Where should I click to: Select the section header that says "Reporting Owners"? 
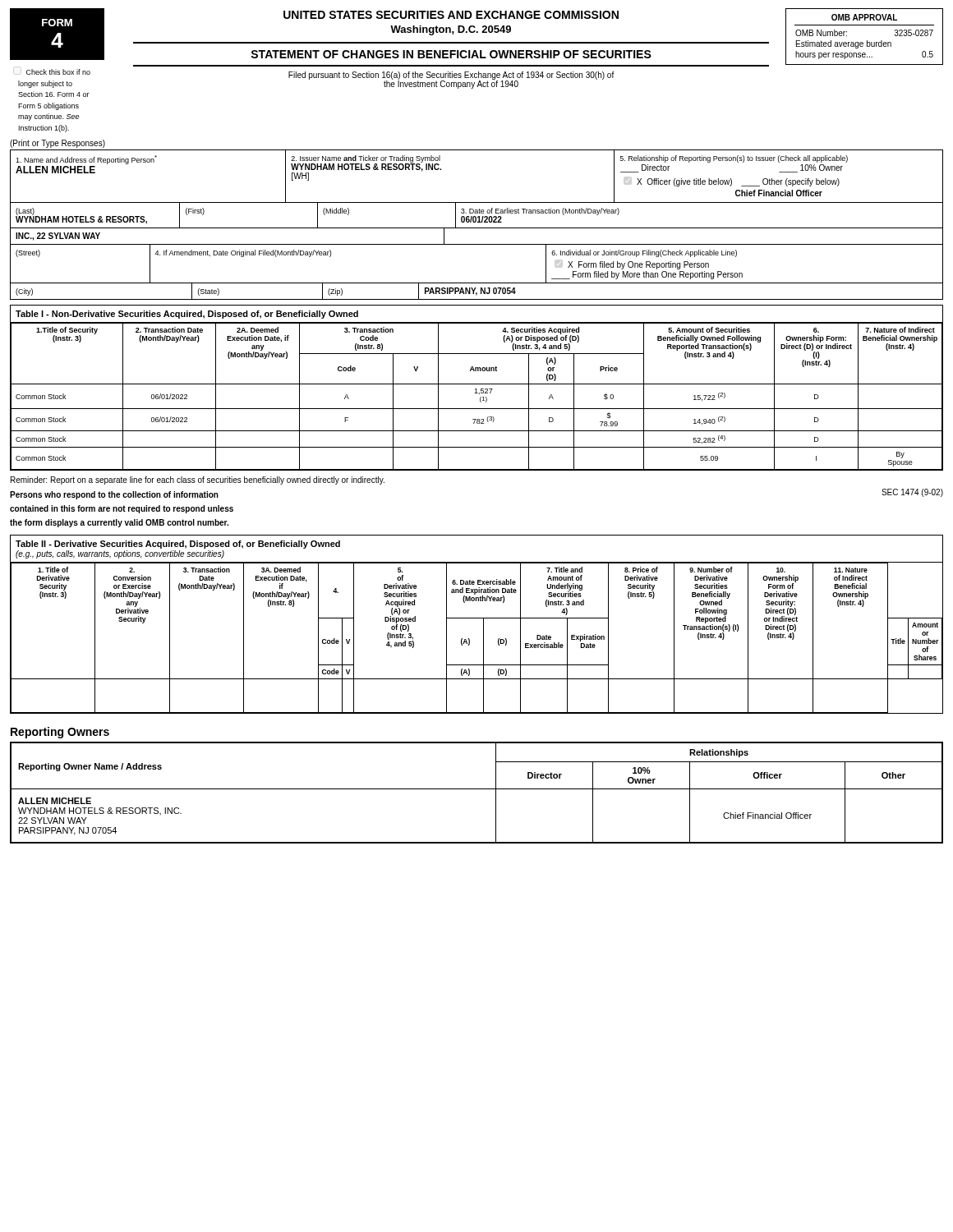[60, 732]
